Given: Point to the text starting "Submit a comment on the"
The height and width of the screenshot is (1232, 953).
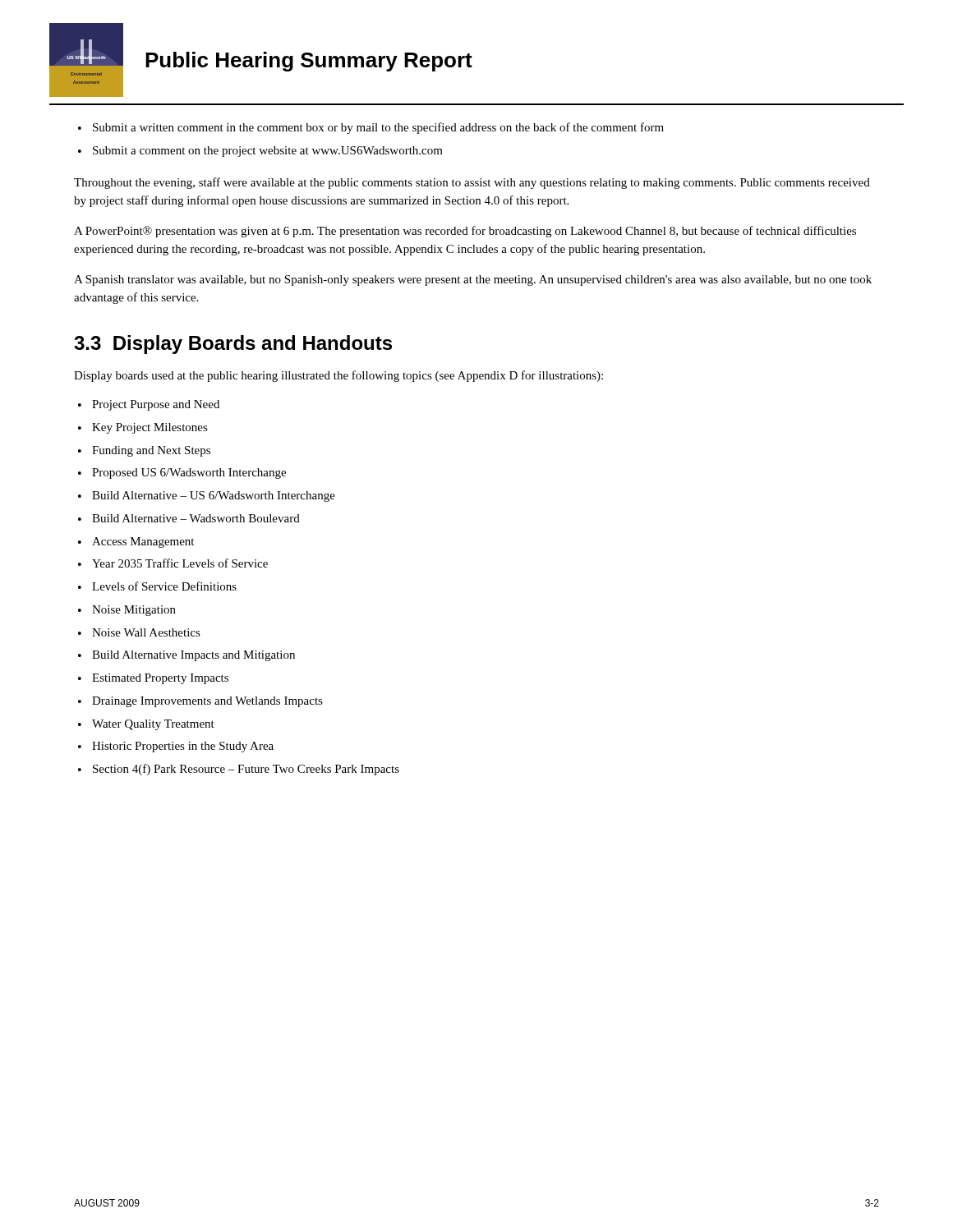Looking at the screenshot, I should 267,150.
